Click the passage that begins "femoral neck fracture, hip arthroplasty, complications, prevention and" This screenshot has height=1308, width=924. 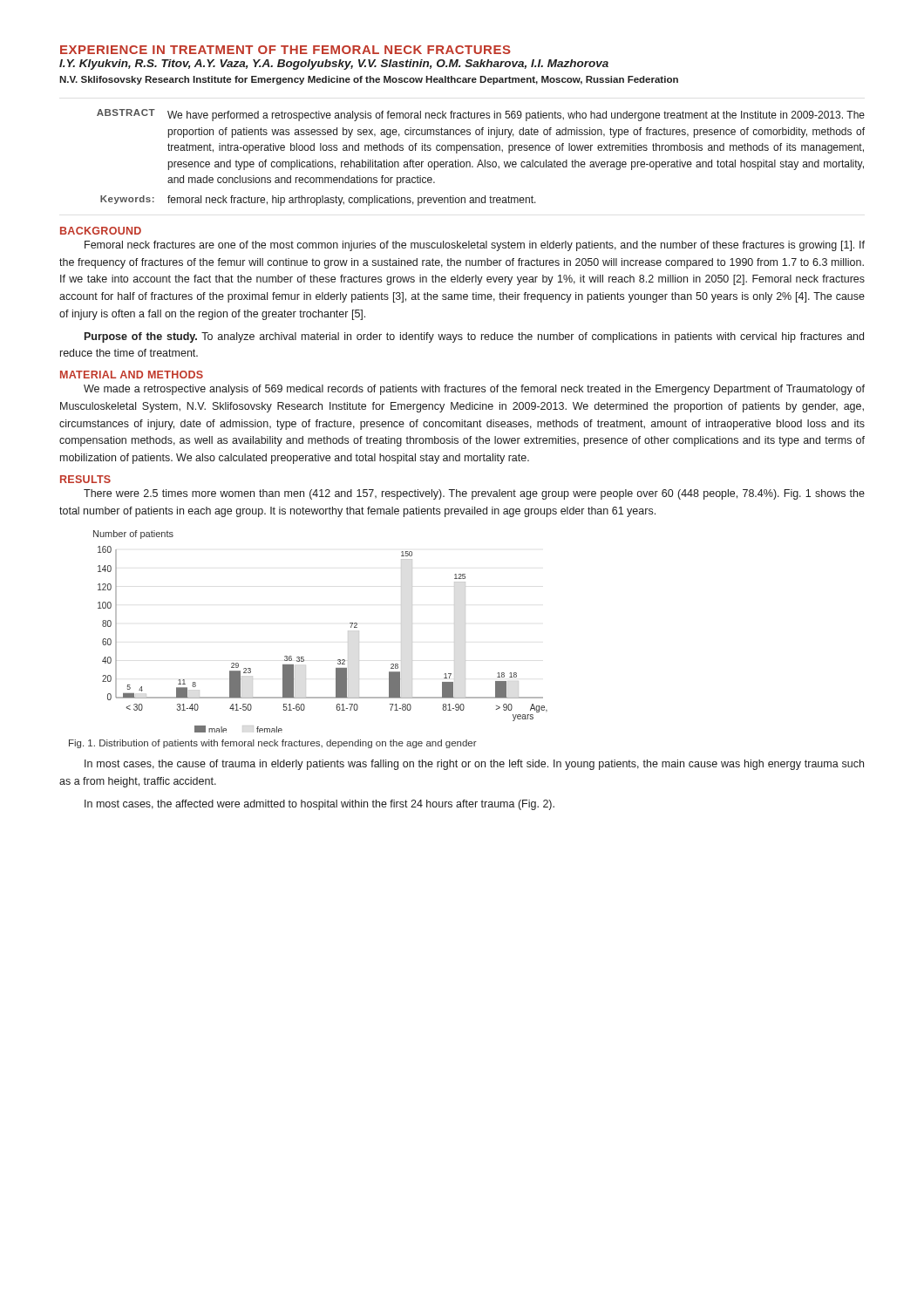(352, 200)
